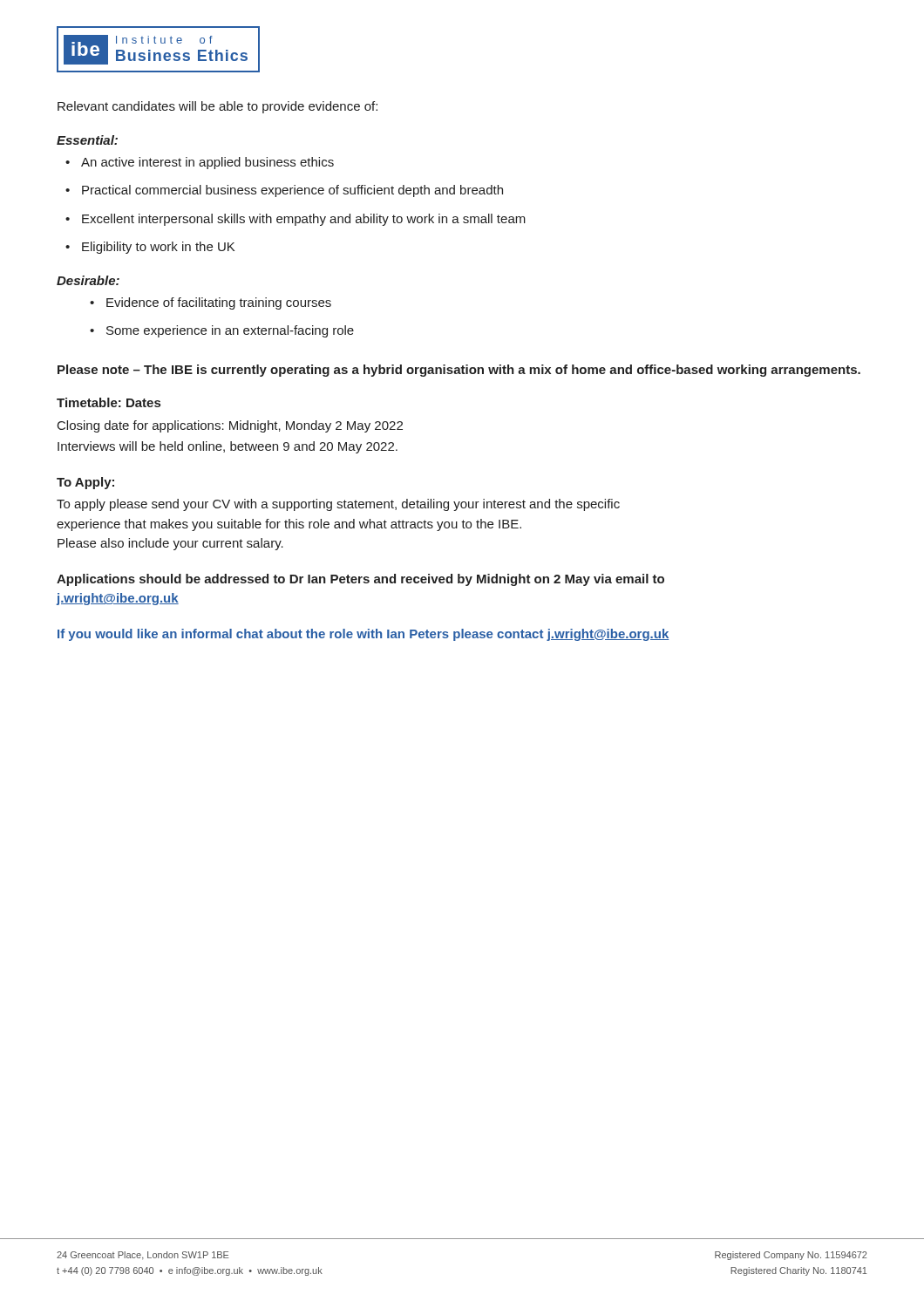Click on the block starting "Applications should be addressed to Dr Ian Peters"
Viewport: 924px width, 1308px height.
click(x=361, y=588)
